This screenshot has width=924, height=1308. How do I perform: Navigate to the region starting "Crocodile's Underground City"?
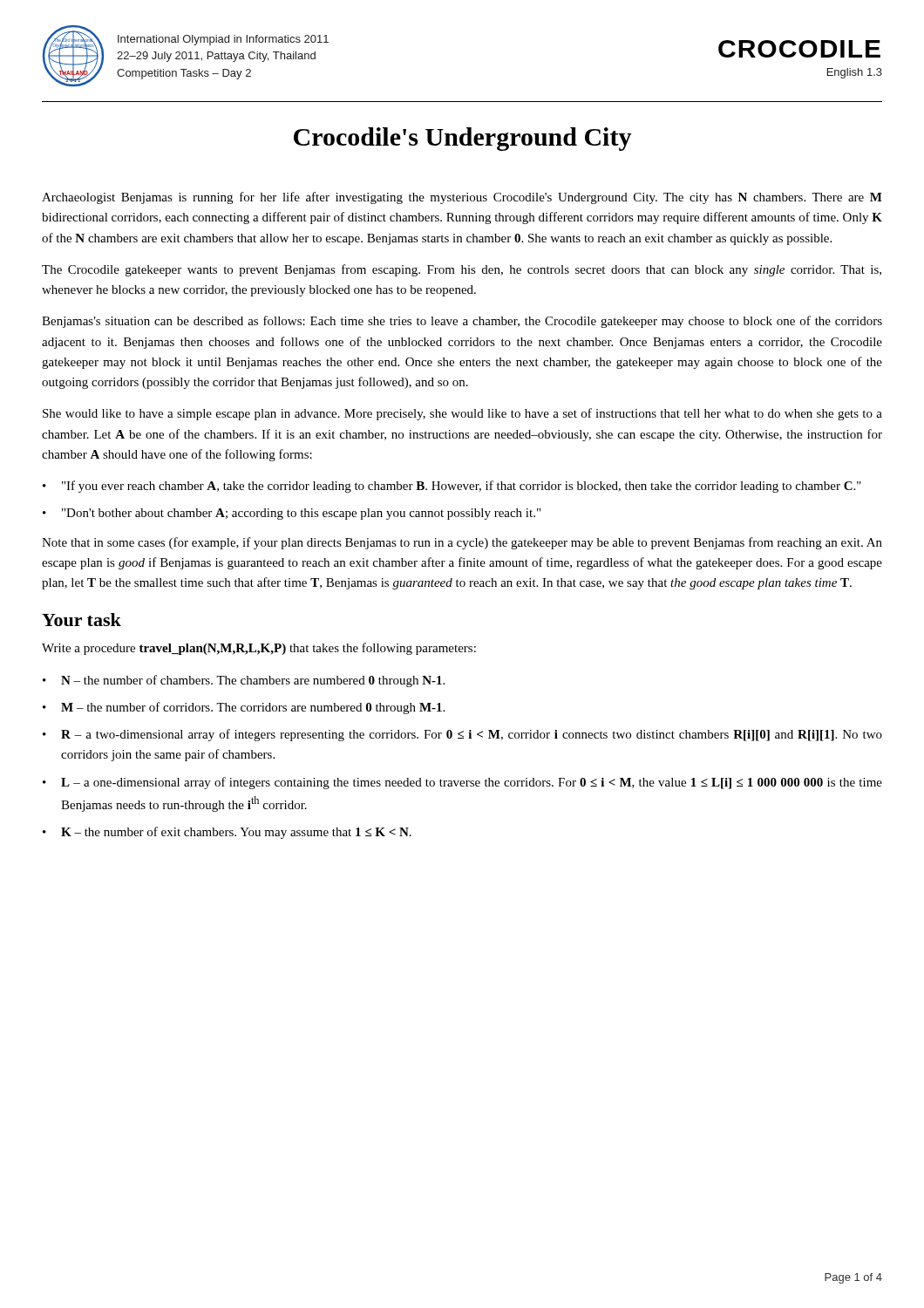(x=462, y=133)
